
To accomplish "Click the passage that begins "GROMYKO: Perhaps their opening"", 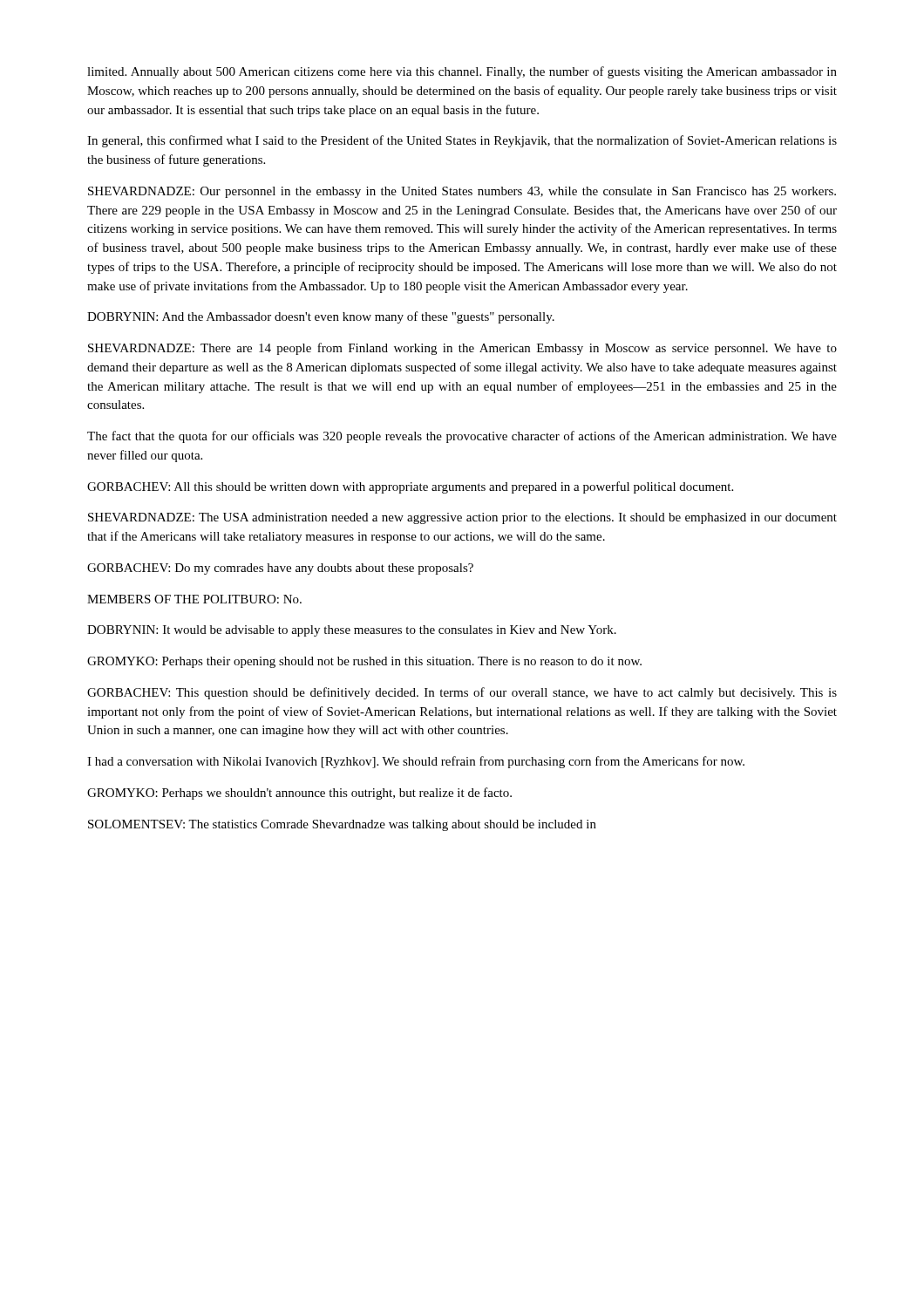I will pyautogui.click(x=365, y=661).
